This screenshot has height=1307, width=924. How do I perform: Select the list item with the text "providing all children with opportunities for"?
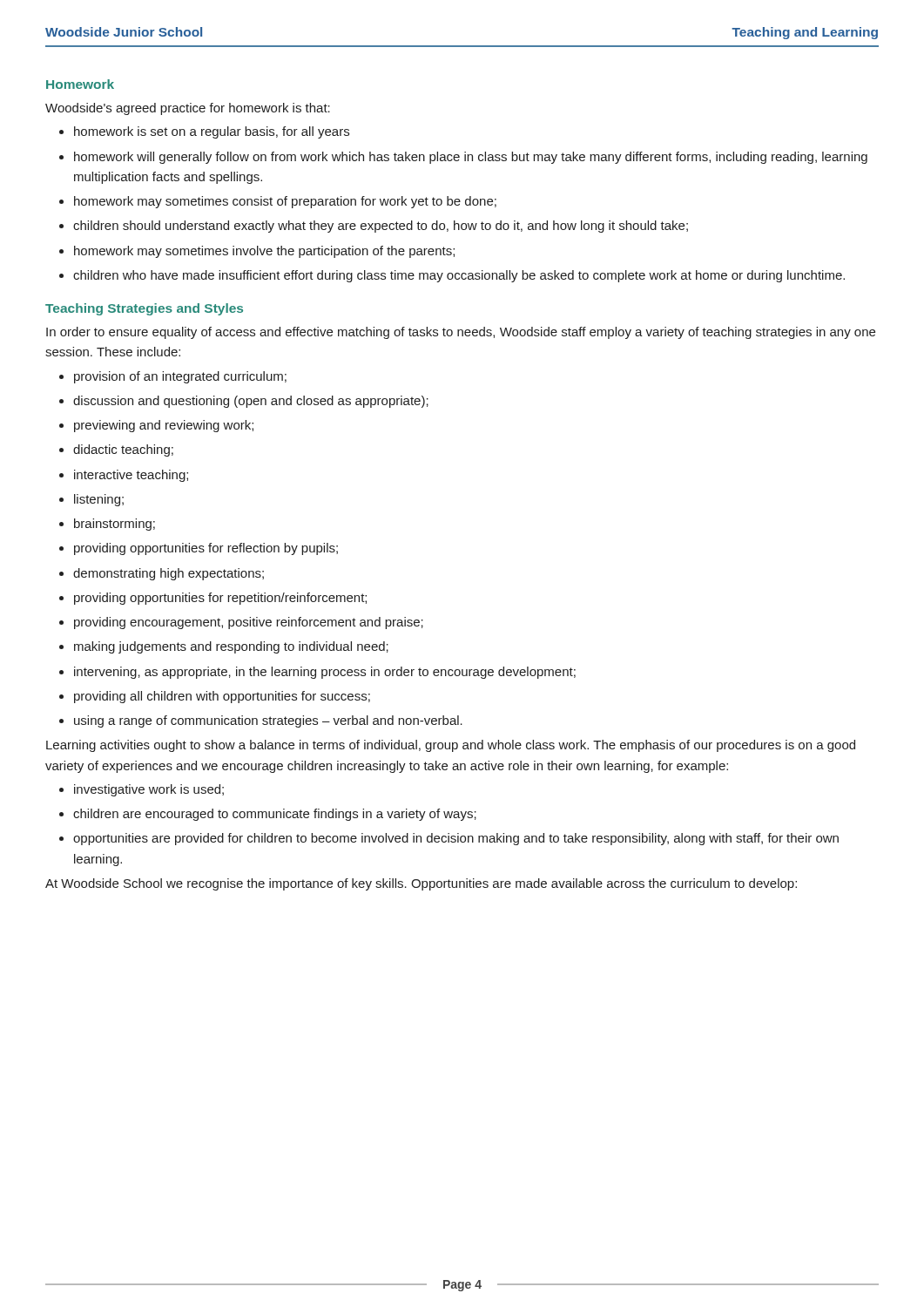222,696
